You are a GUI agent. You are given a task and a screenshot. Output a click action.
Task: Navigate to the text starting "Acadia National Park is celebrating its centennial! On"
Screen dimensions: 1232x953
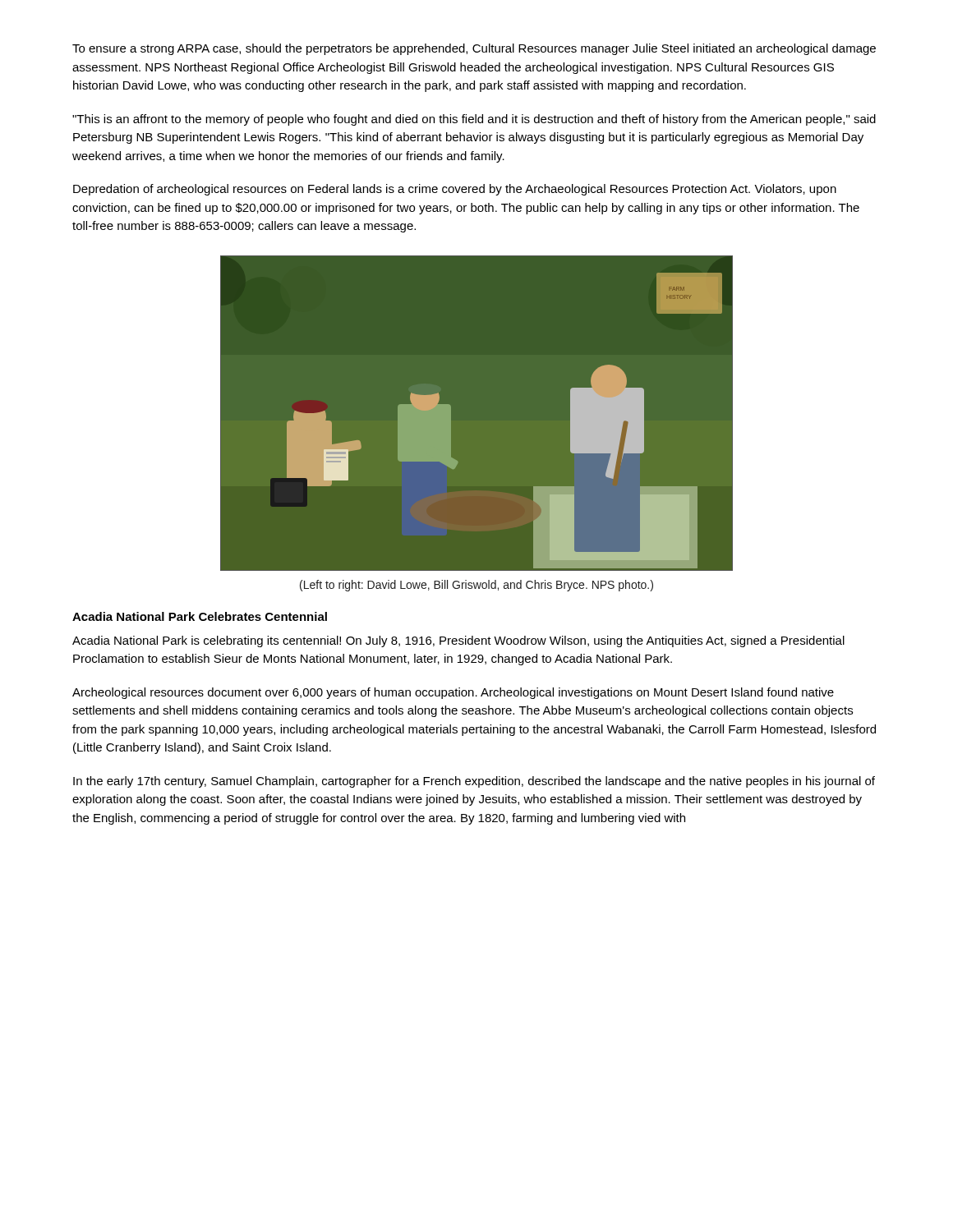coord(459,649)
